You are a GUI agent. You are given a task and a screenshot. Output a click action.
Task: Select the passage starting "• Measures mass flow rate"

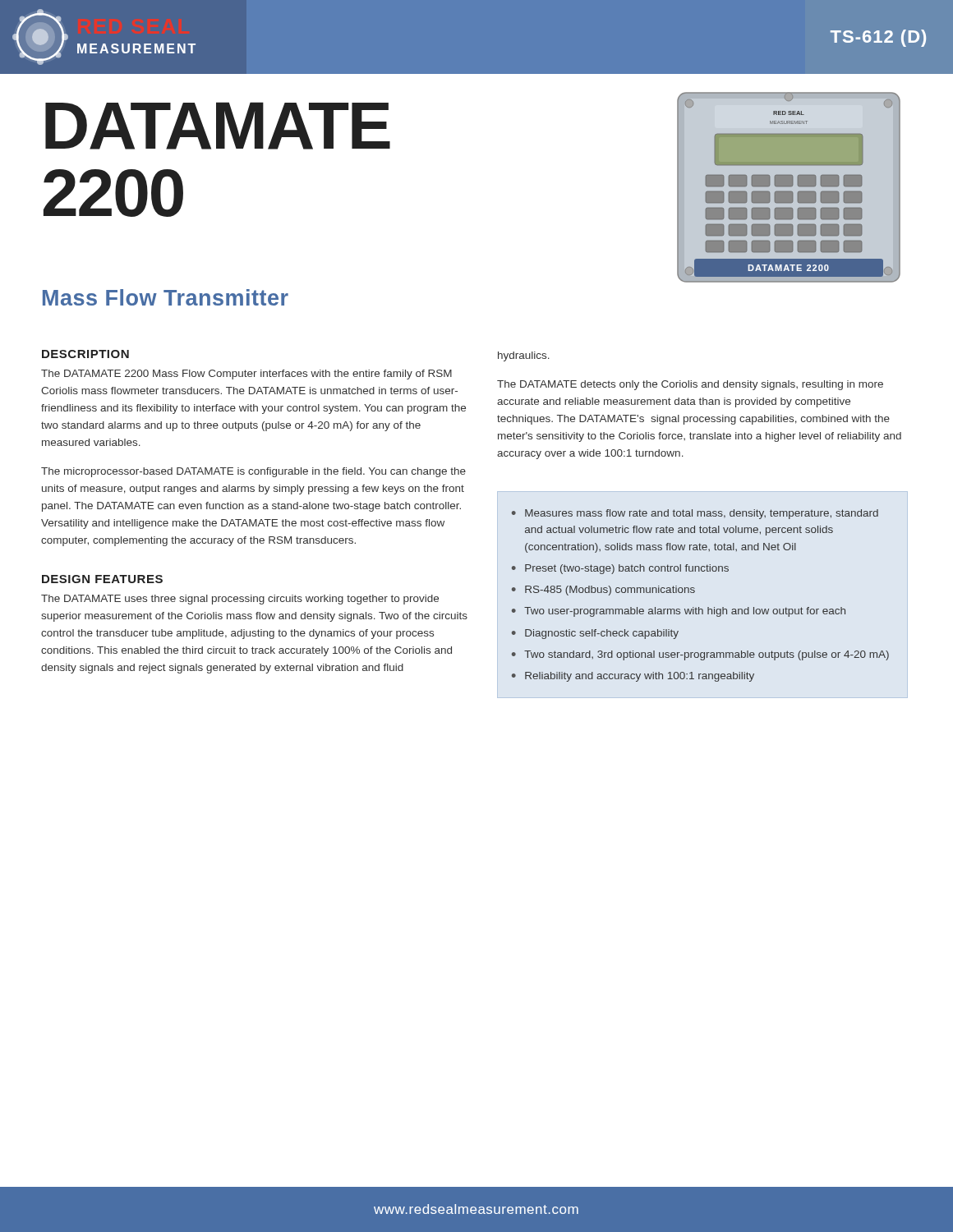[x=701, y=530]
